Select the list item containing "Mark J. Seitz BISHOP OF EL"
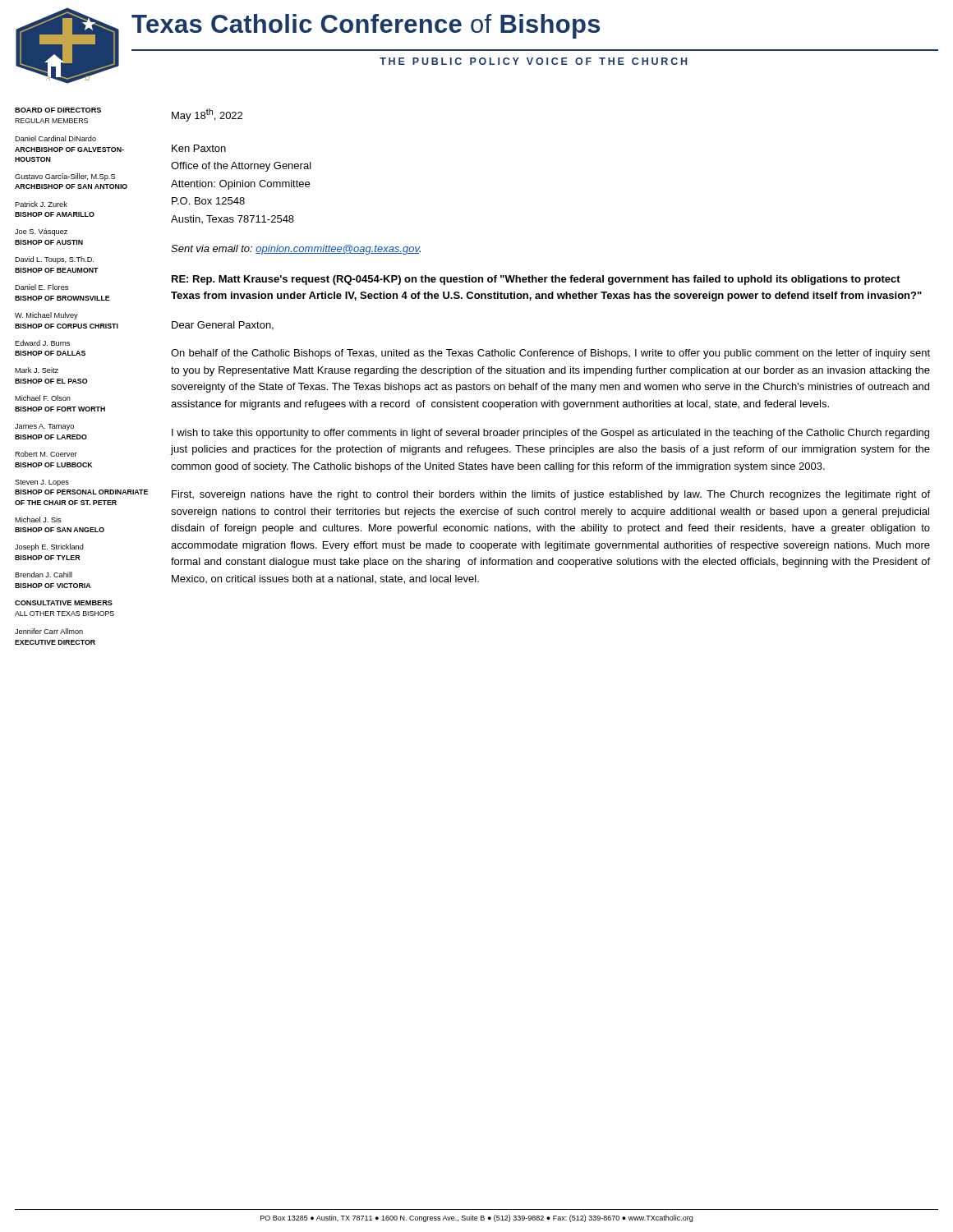Image resolution: width=953 pixels, height=1232 pixels. (84, 376)
